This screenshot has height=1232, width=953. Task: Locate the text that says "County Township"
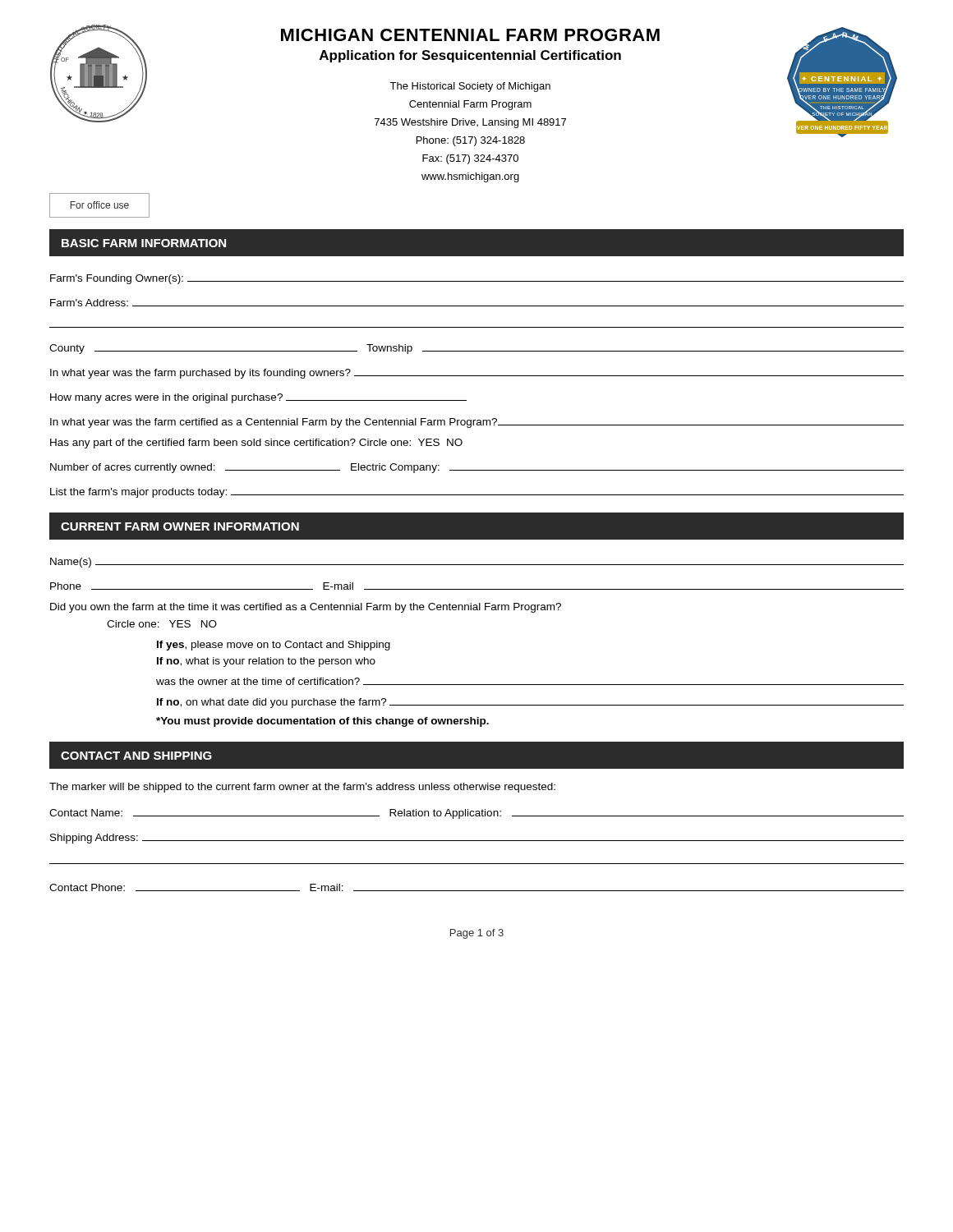[x=476, y=345]
